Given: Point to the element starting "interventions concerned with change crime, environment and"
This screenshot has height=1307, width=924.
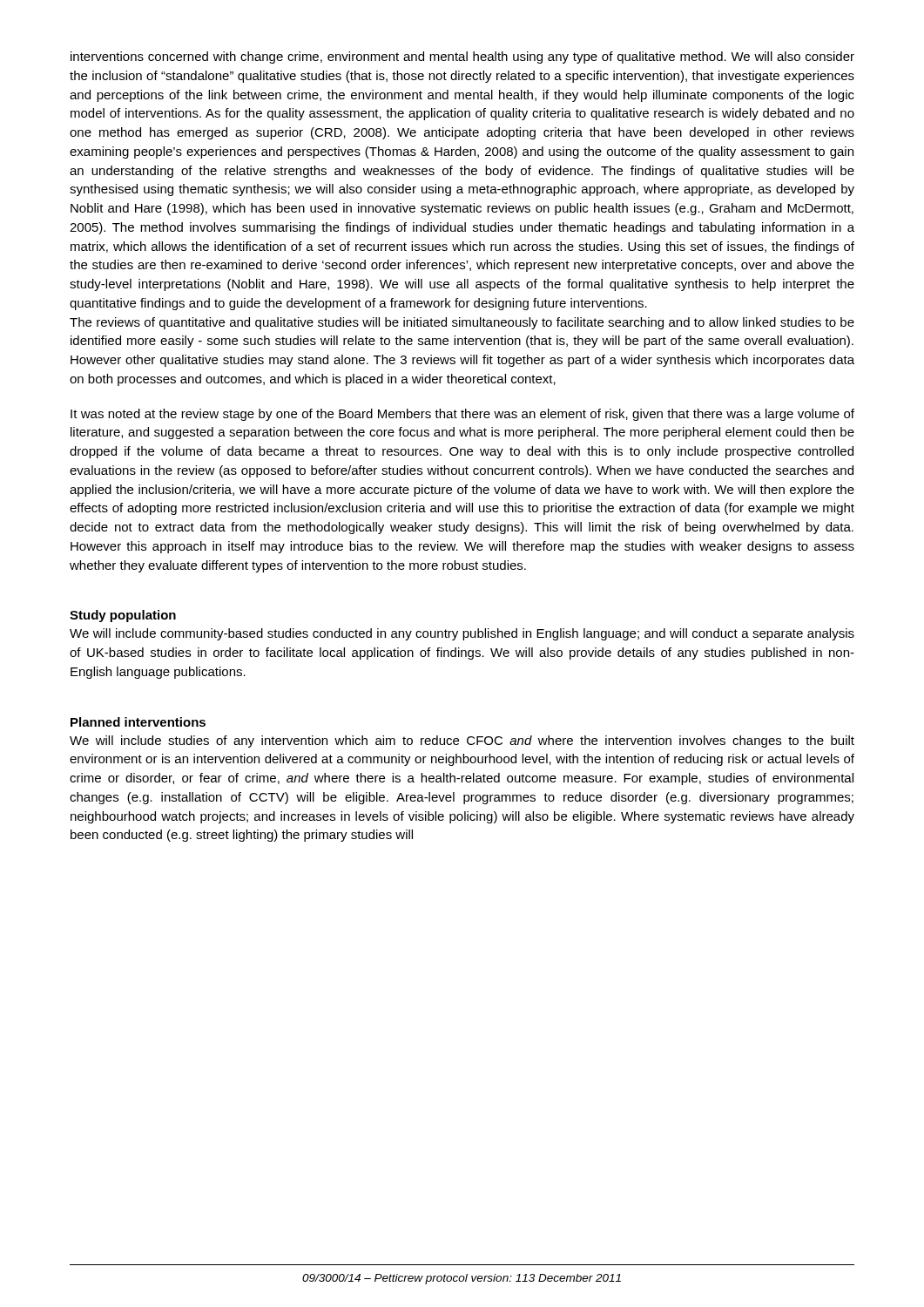Looking at the screenshot, I should 462,179.
